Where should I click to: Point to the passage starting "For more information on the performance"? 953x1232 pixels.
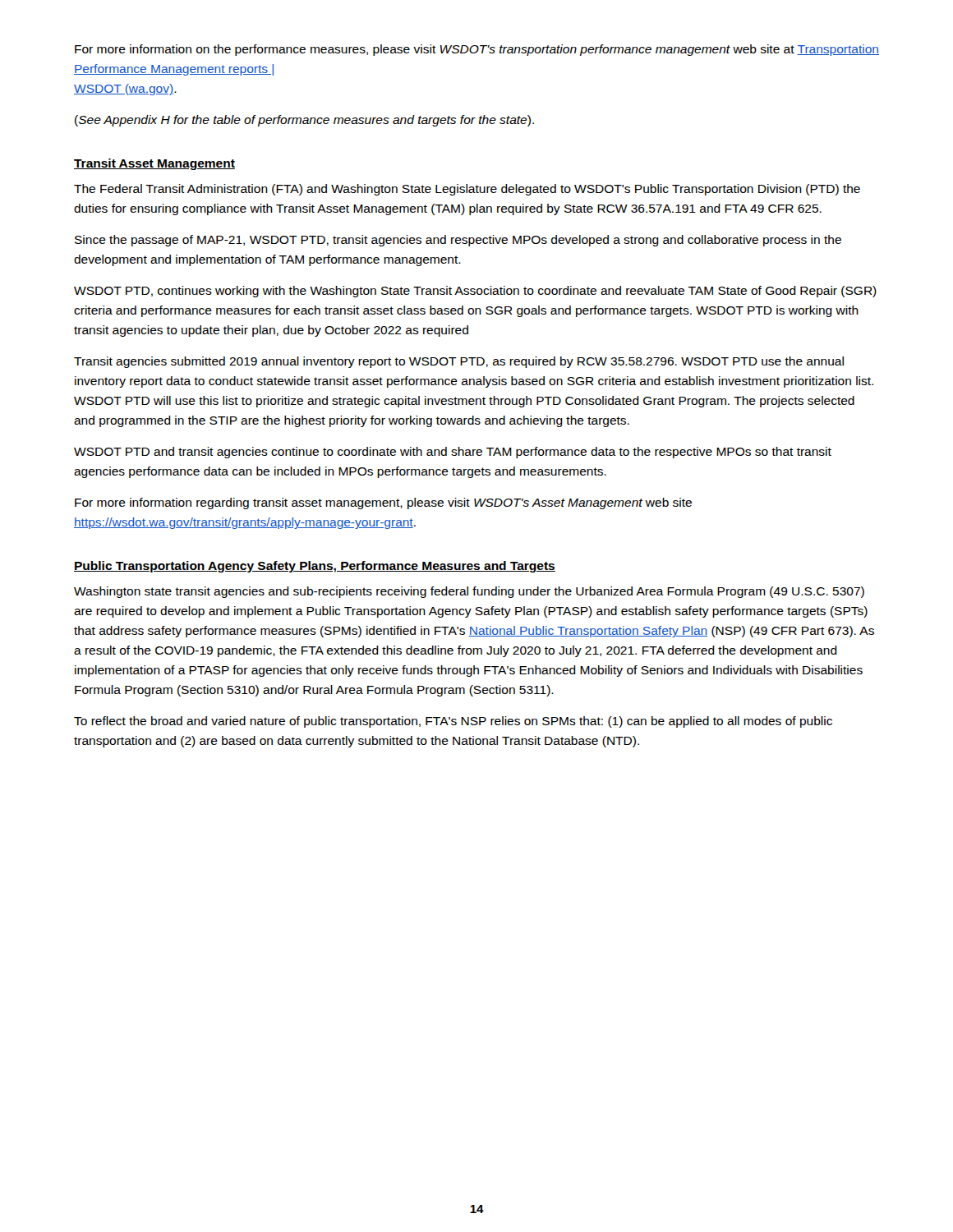click(477, 50)
